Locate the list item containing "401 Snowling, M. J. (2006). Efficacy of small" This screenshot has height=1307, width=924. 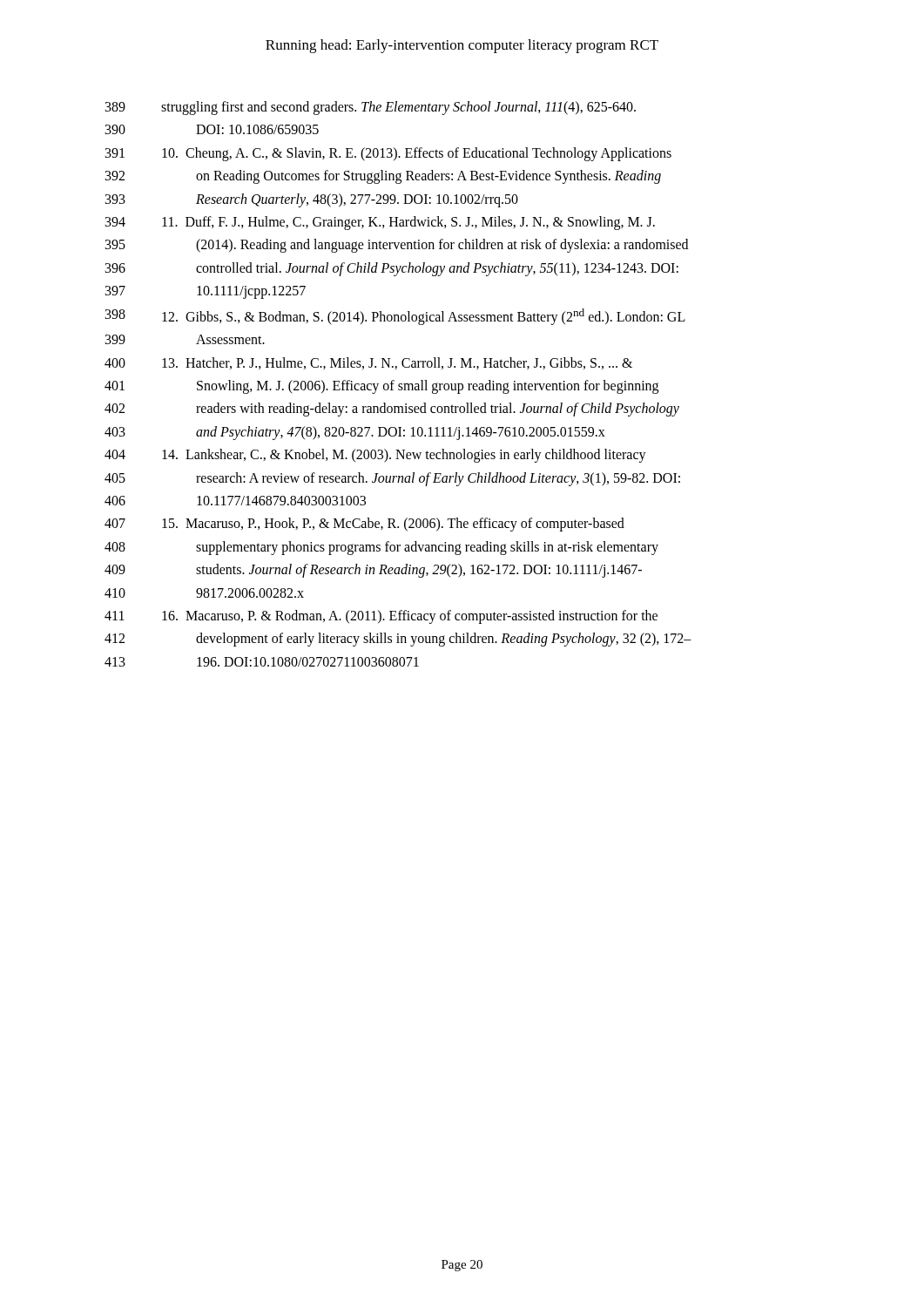coord(479,386)
